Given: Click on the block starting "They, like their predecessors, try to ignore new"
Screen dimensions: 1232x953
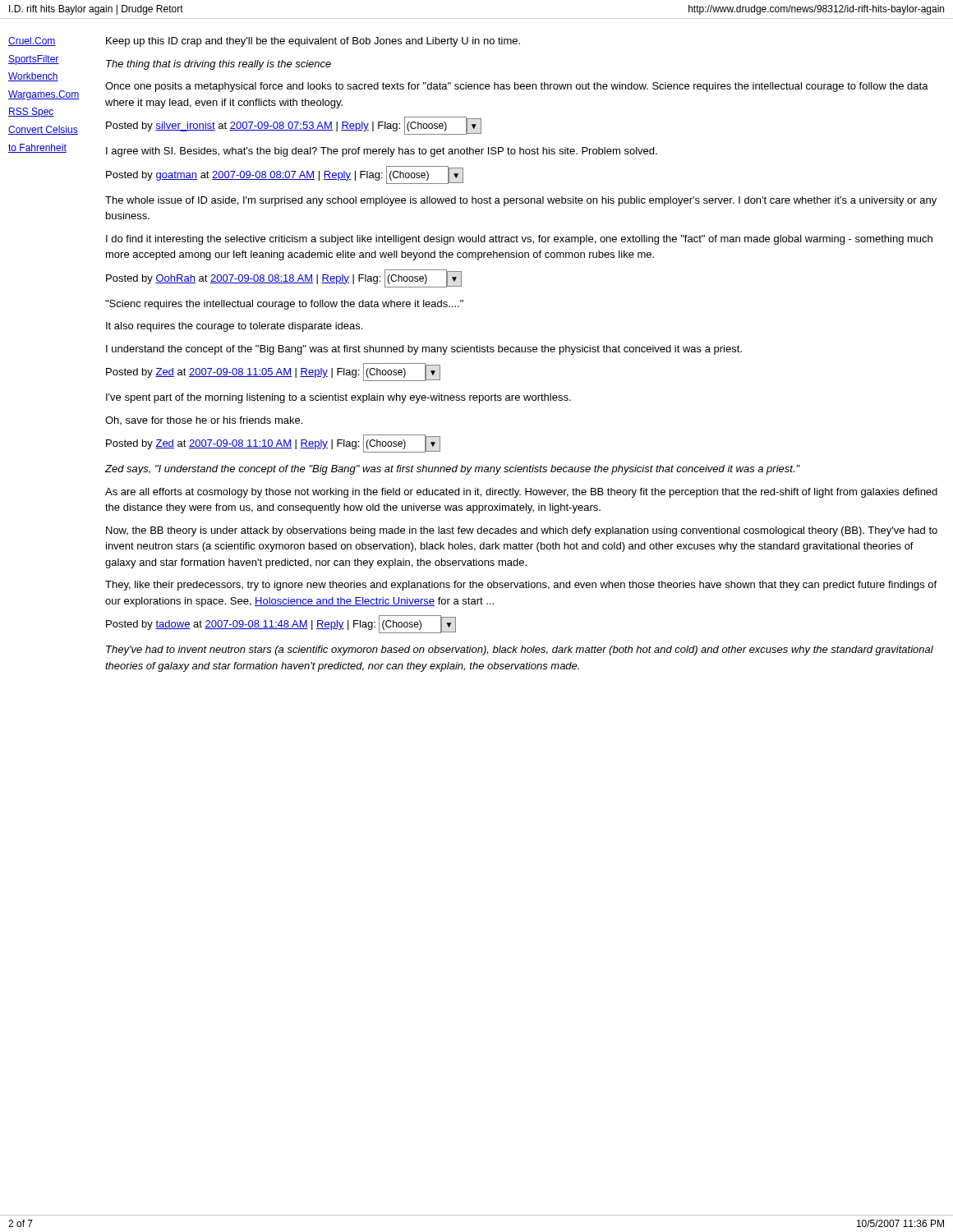Looking at the screenshot, I should 521,592.
